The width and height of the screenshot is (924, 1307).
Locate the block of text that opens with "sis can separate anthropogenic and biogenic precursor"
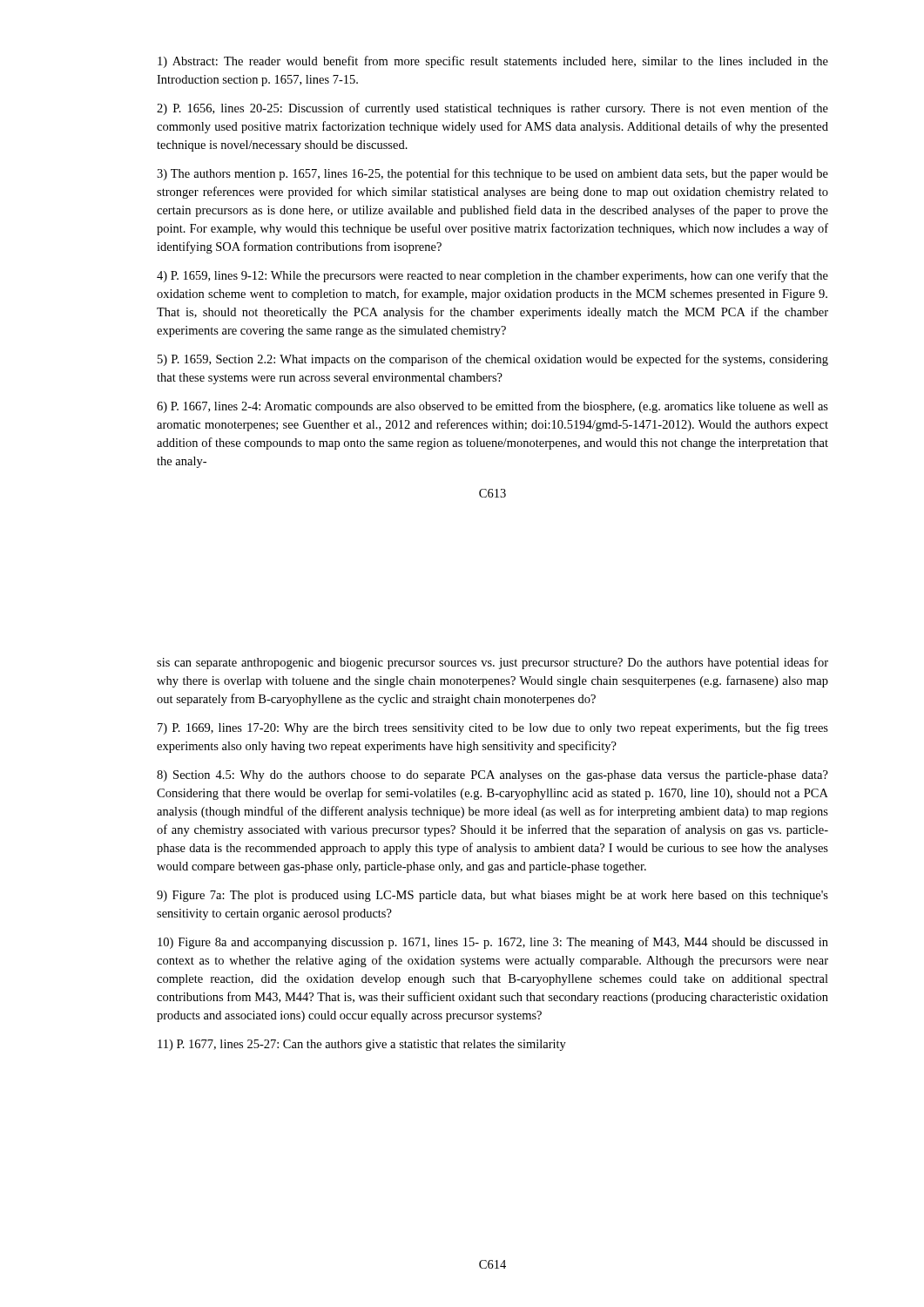tap(492, 681)
